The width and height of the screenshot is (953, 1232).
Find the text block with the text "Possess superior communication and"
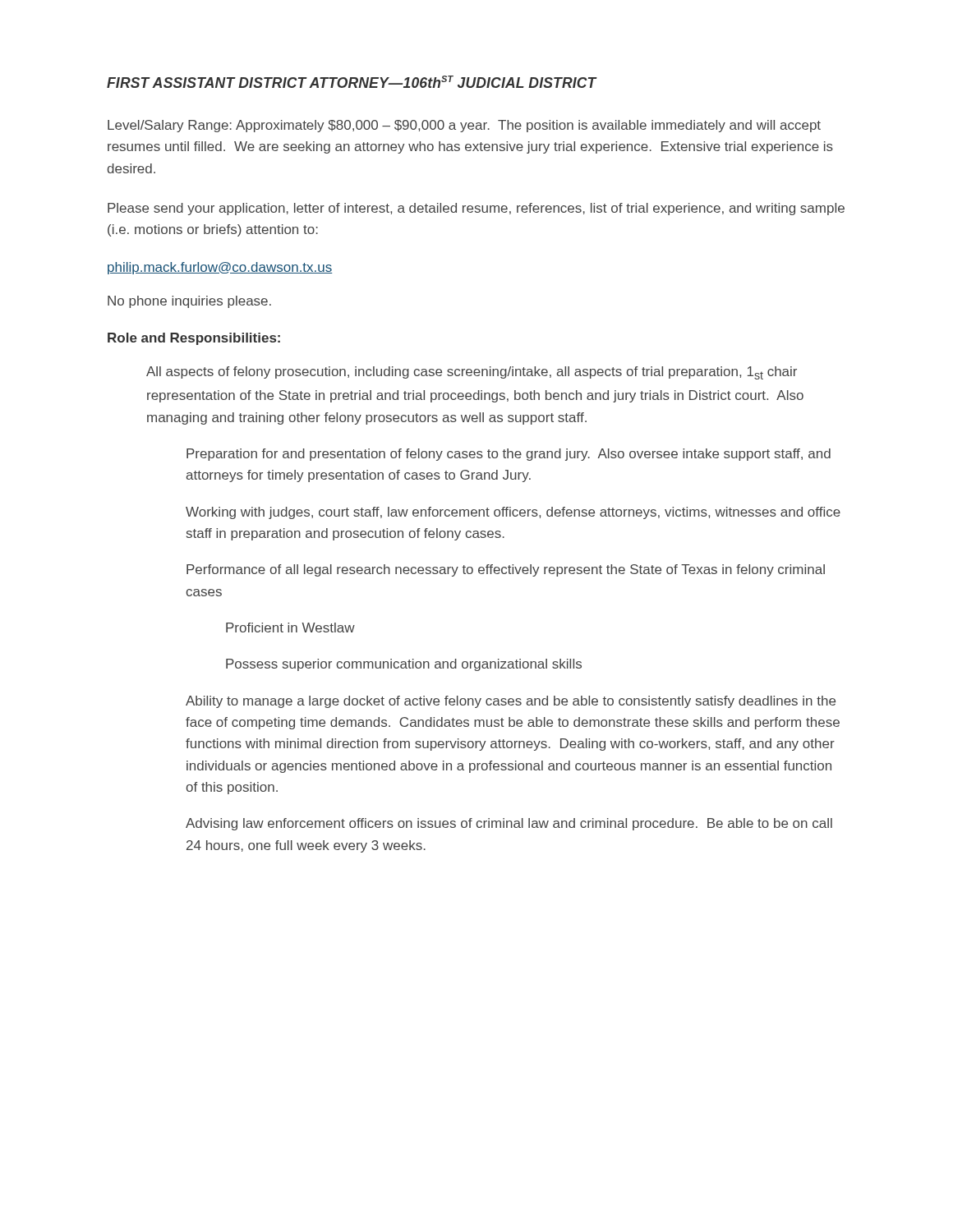(x=404, y=664)
